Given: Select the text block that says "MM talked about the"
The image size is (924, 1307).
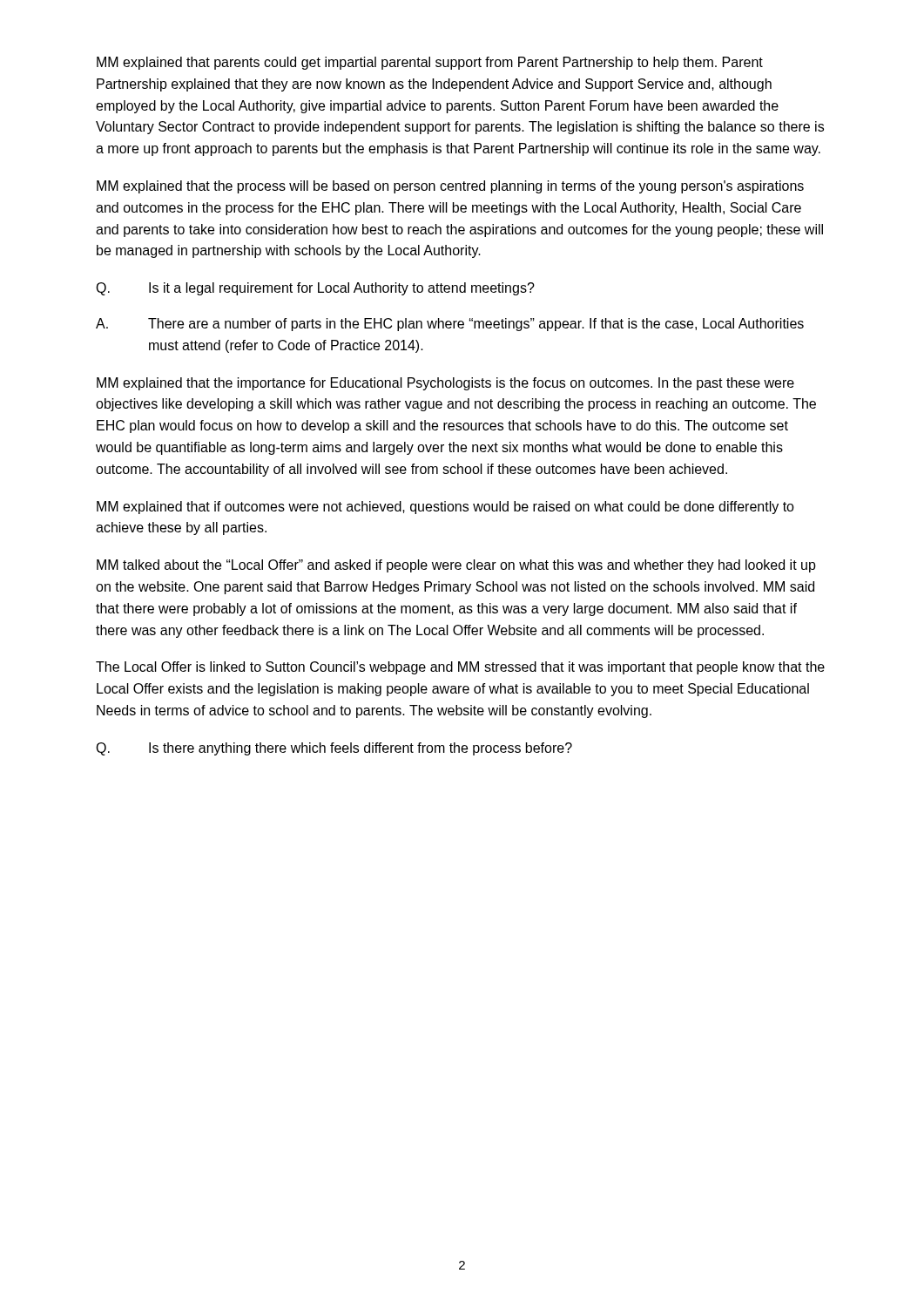Looking at the screenshot, I should pos(456,598).
